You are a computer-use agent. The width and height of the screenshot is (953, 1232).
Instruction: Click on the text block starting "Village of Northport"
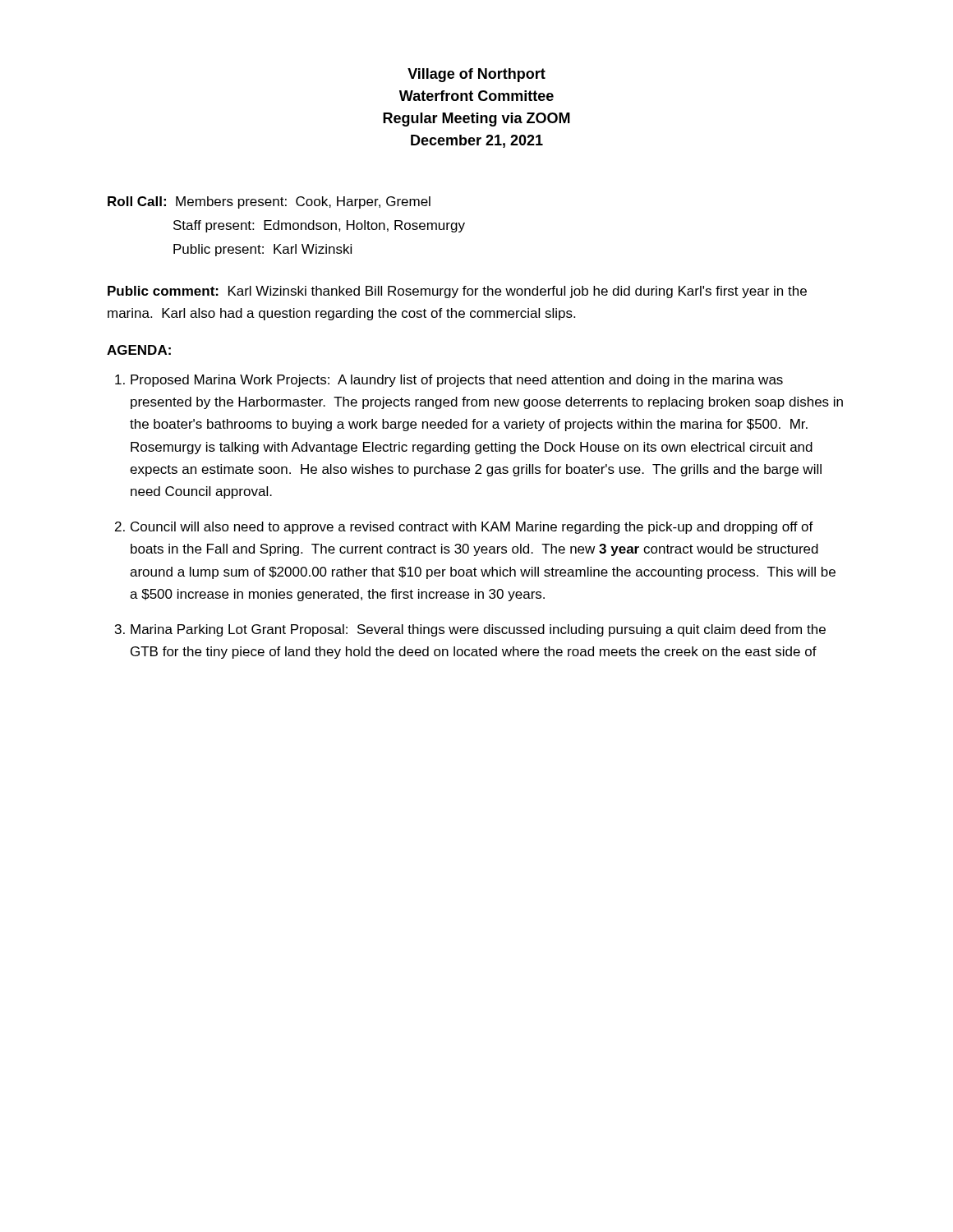click(476, 108)
